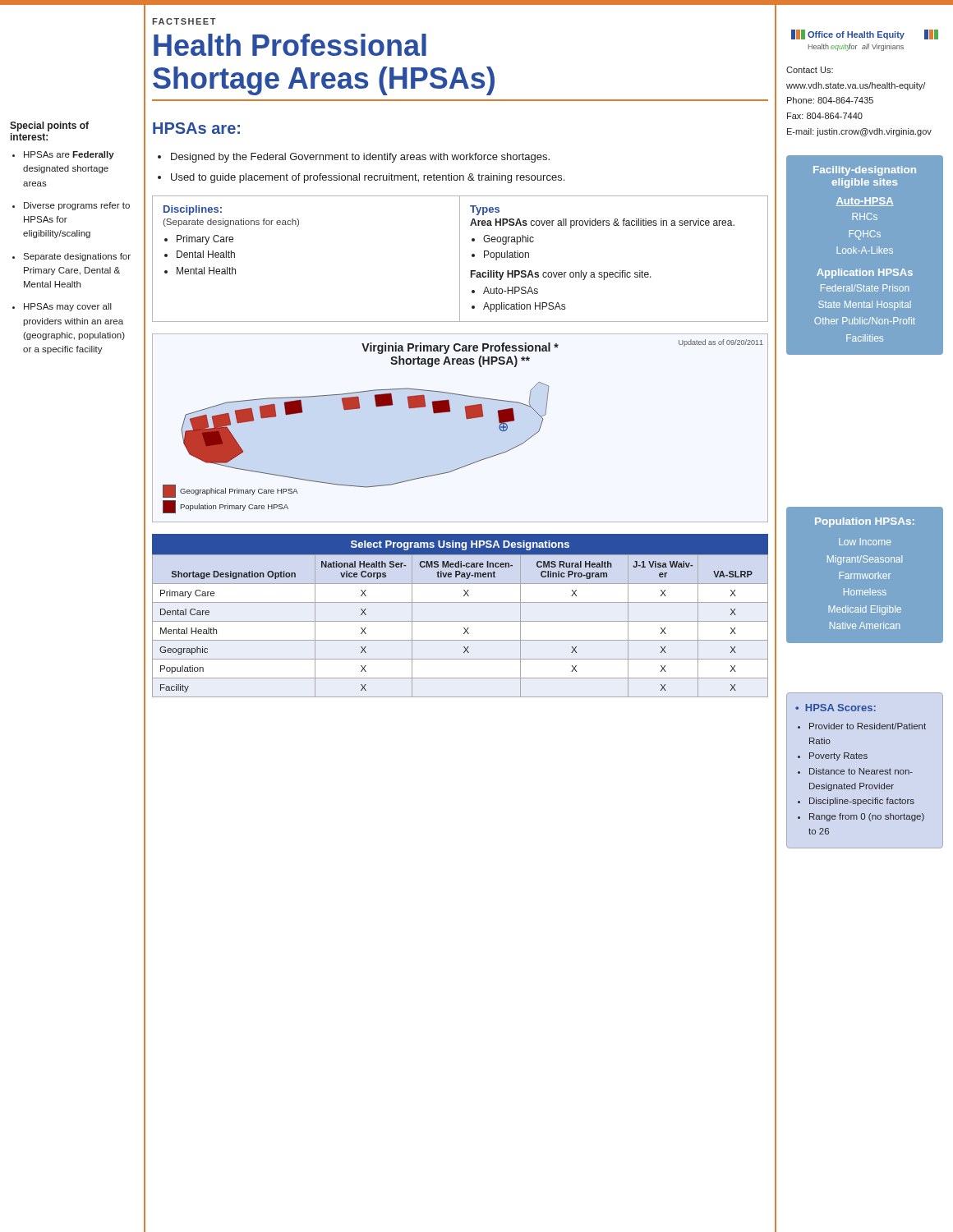Find the map
The width and height of the screenshot is (953, 1232).
(x=460, y=428)
